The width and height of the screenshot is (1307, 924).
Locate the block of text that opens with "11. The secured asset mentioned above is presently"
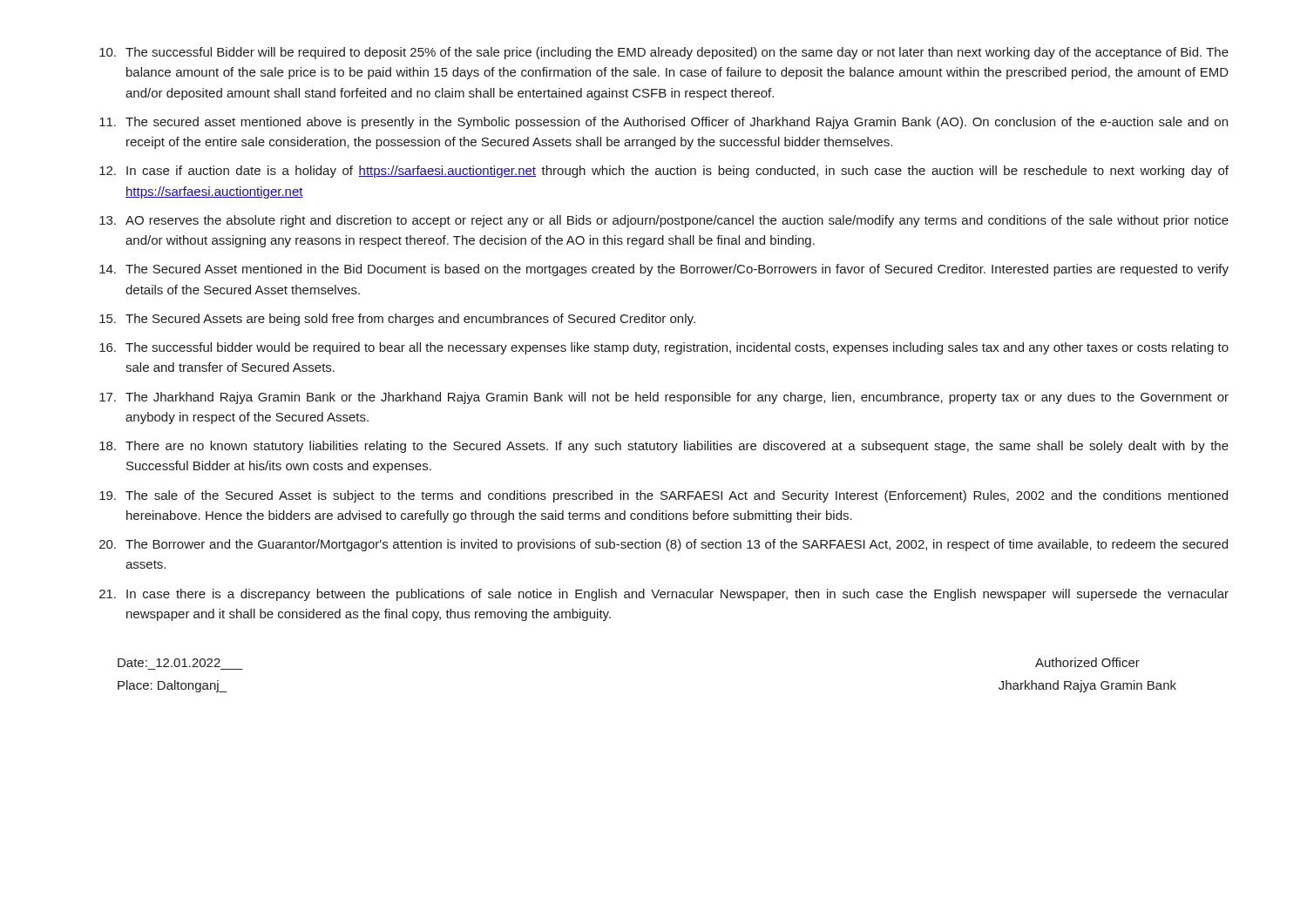tap(654, 131)
